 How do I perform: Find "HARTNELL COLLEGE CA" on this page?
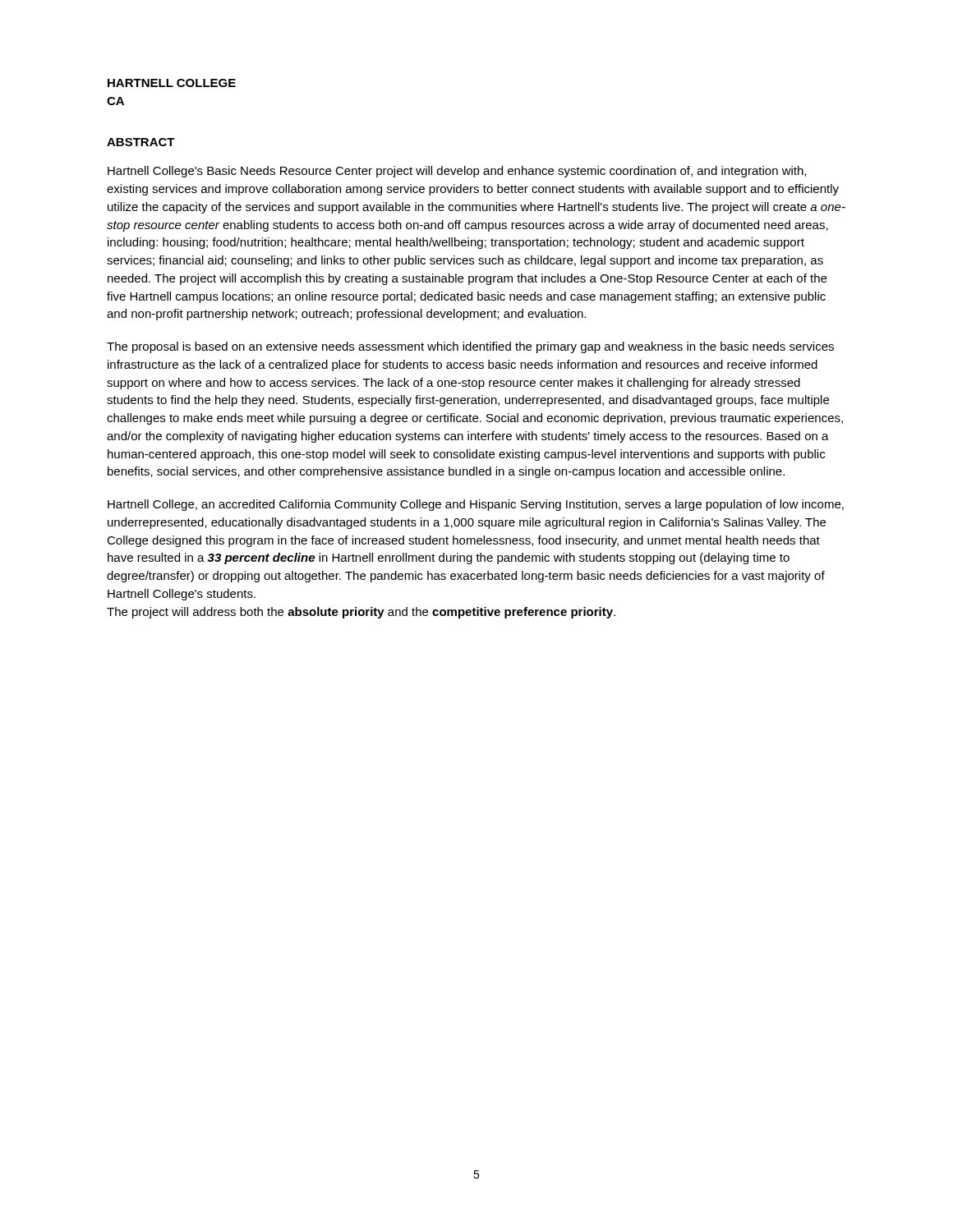(x=171, y=91)
